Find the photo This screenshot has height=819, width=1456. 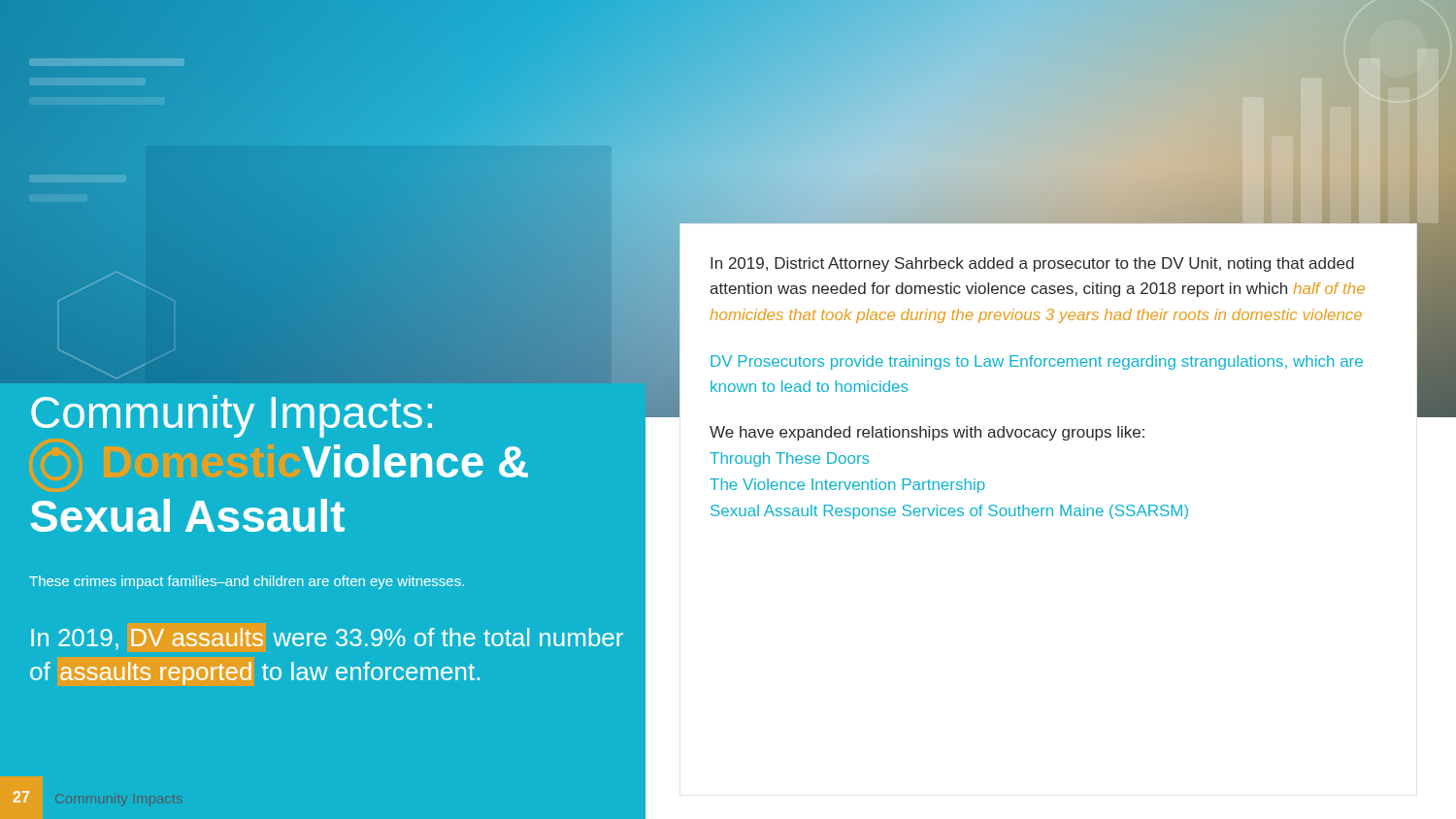click(728, 209)
